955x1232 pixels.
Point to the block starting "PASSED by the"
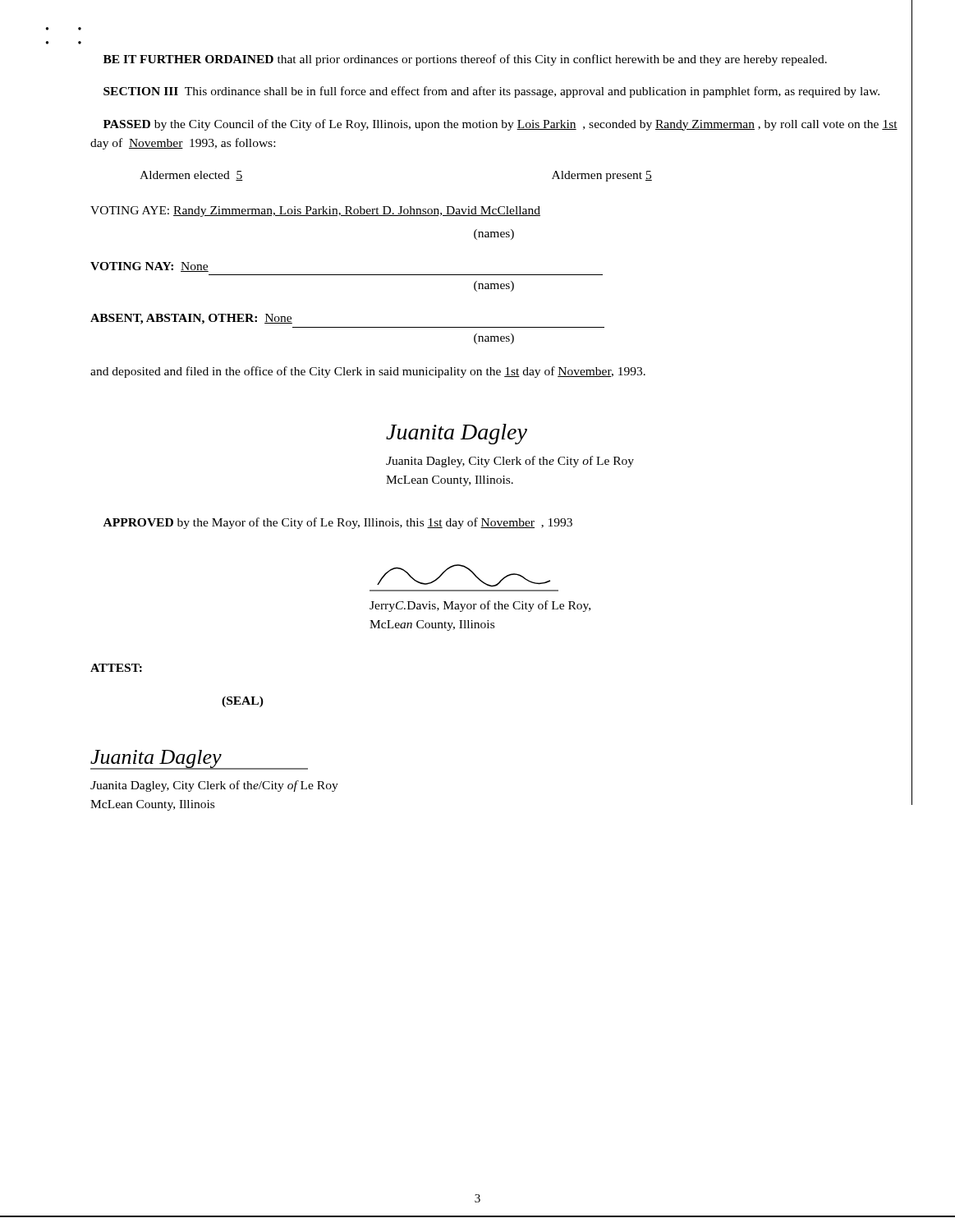click(494, 133)
